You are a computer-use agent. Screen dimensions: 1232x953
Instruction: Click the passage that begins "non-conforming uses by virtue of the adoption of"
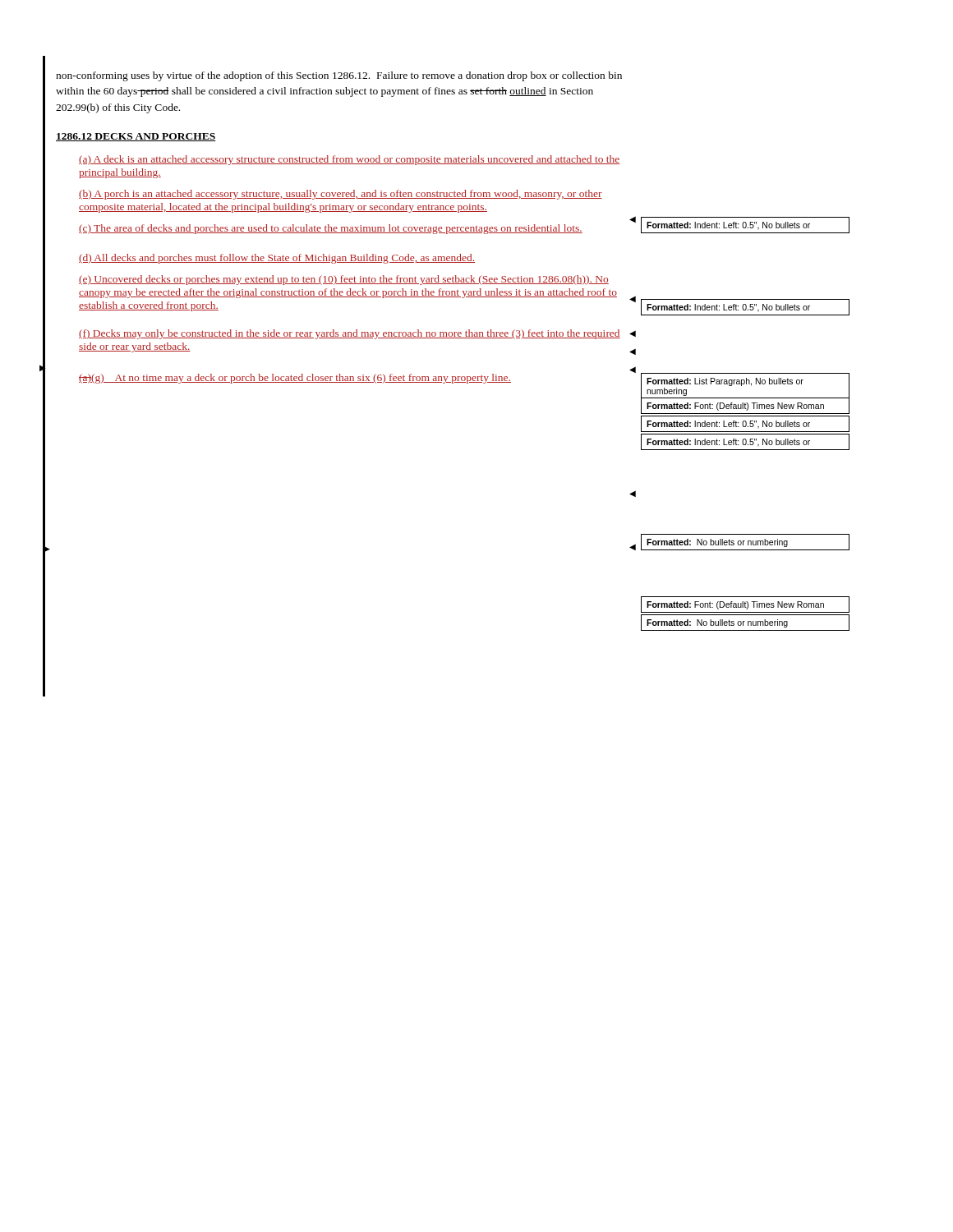[339, 91]
